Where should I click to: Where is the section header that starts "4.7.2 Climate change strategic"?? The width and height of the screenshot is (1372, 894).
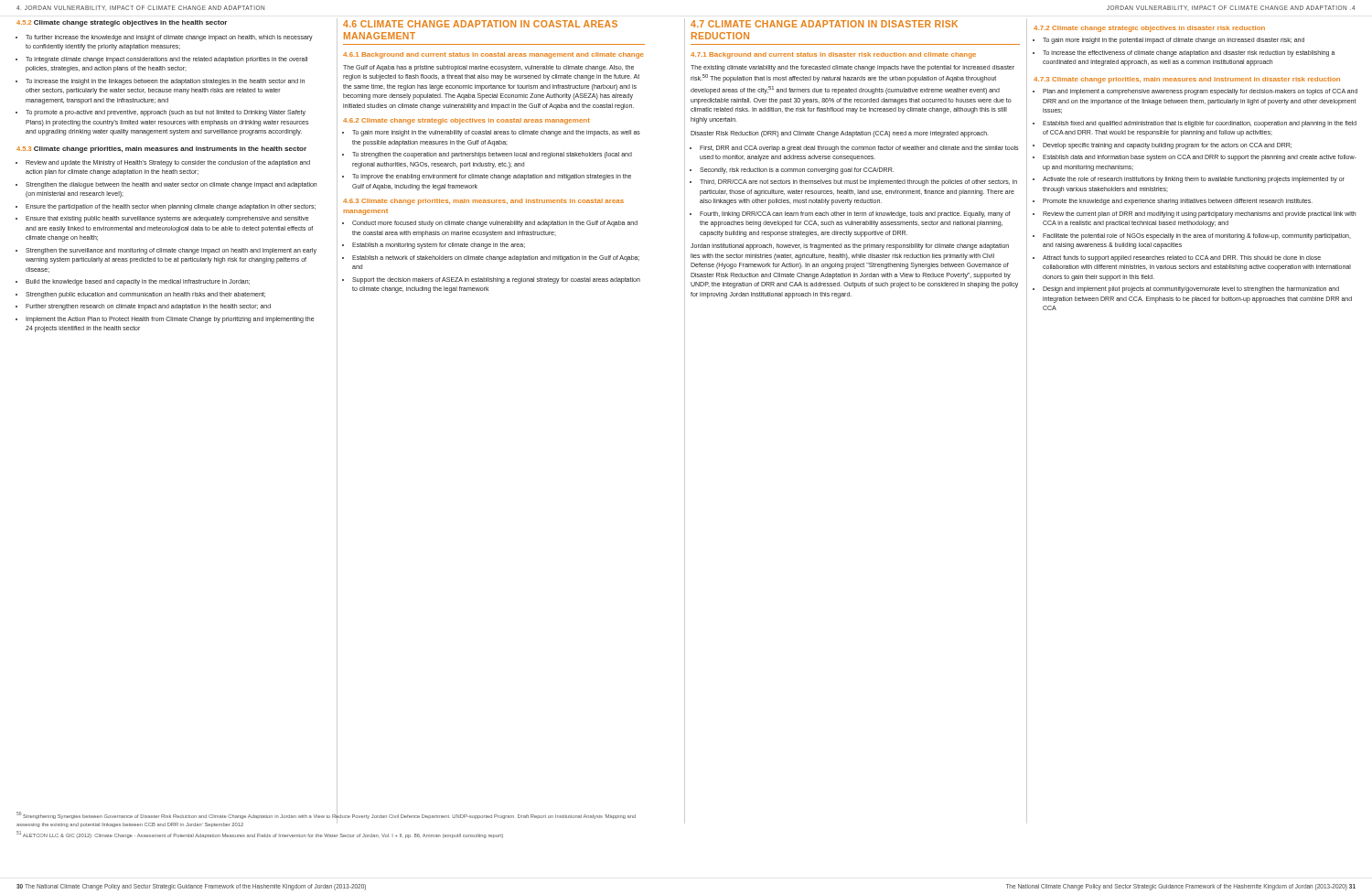[x=1196, y=29]
